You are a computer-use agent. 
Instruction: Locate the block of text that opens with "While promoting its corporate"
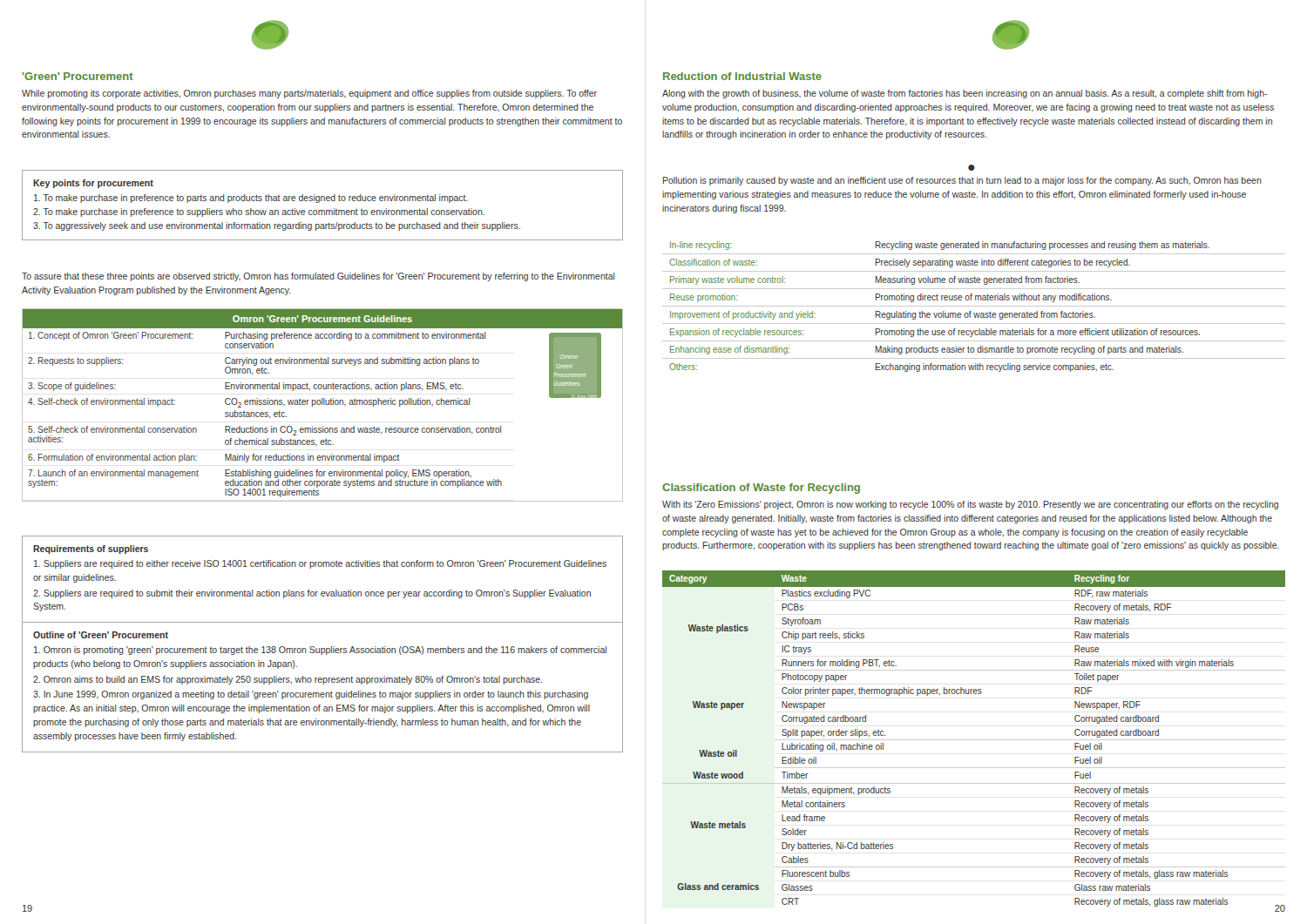tap(322, 114)
